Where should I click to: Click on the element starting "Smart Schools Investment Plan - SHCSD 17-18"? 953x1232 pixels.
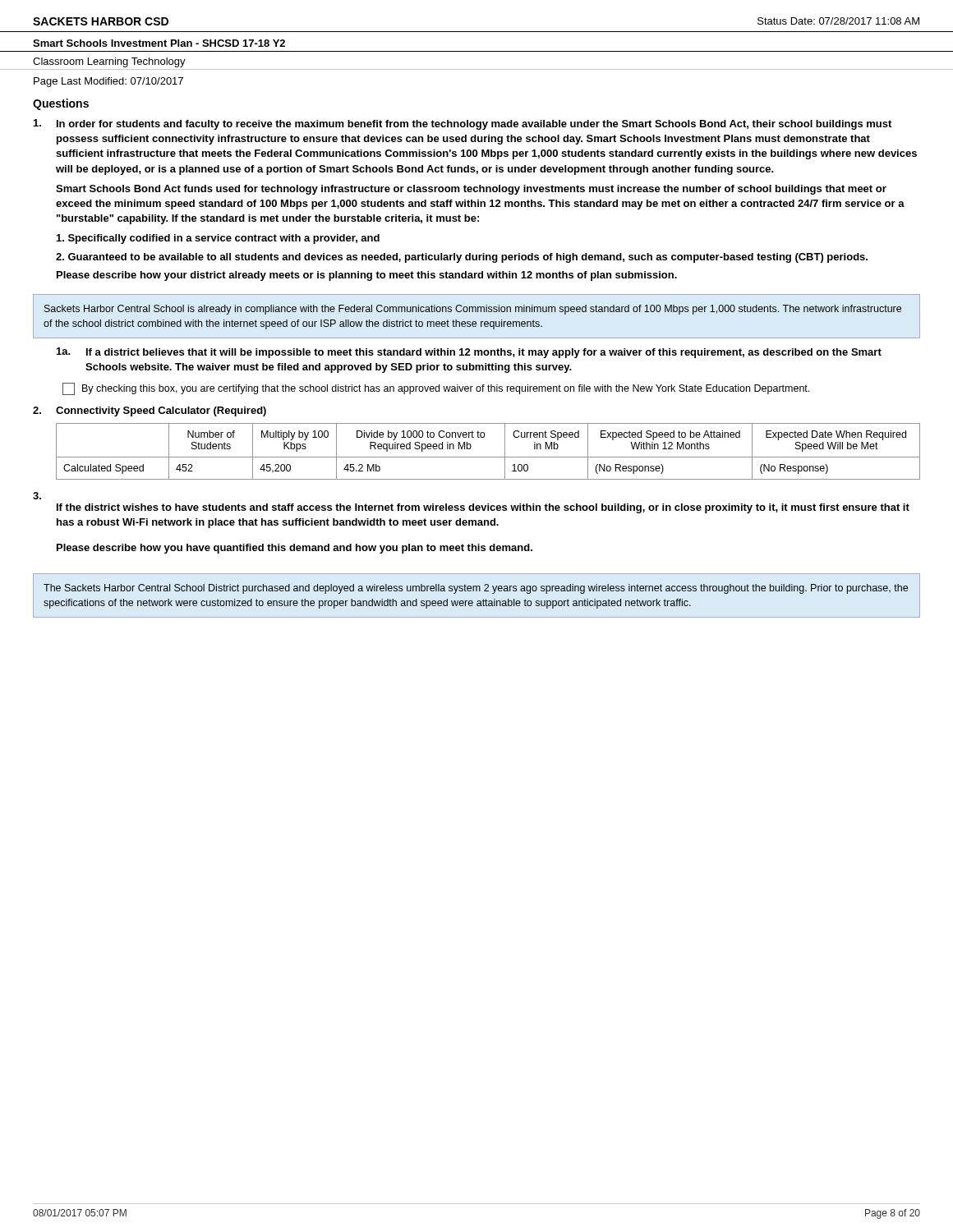[159, 43]
